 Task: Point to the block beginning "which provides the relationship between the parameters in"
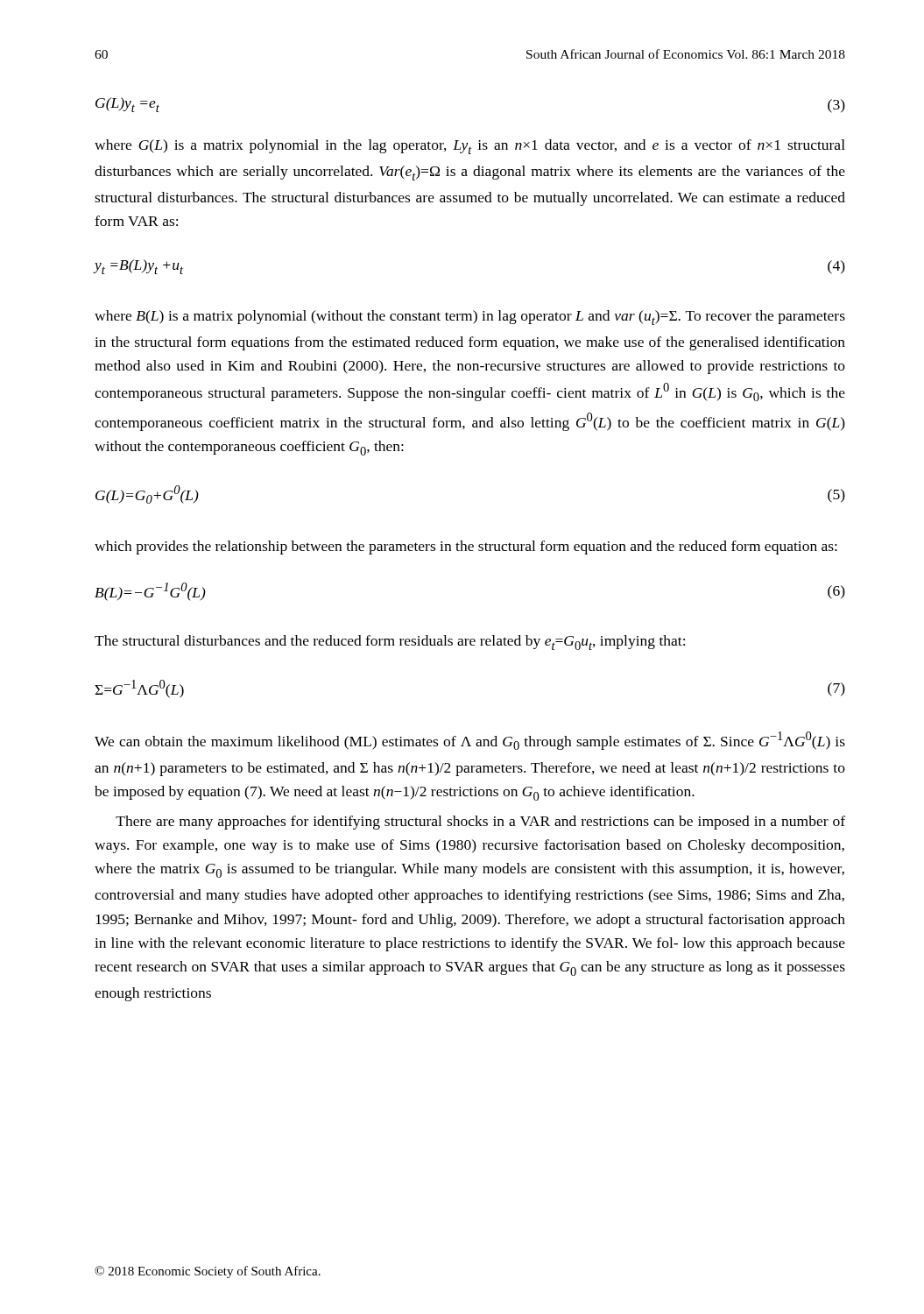click(466, 546)
